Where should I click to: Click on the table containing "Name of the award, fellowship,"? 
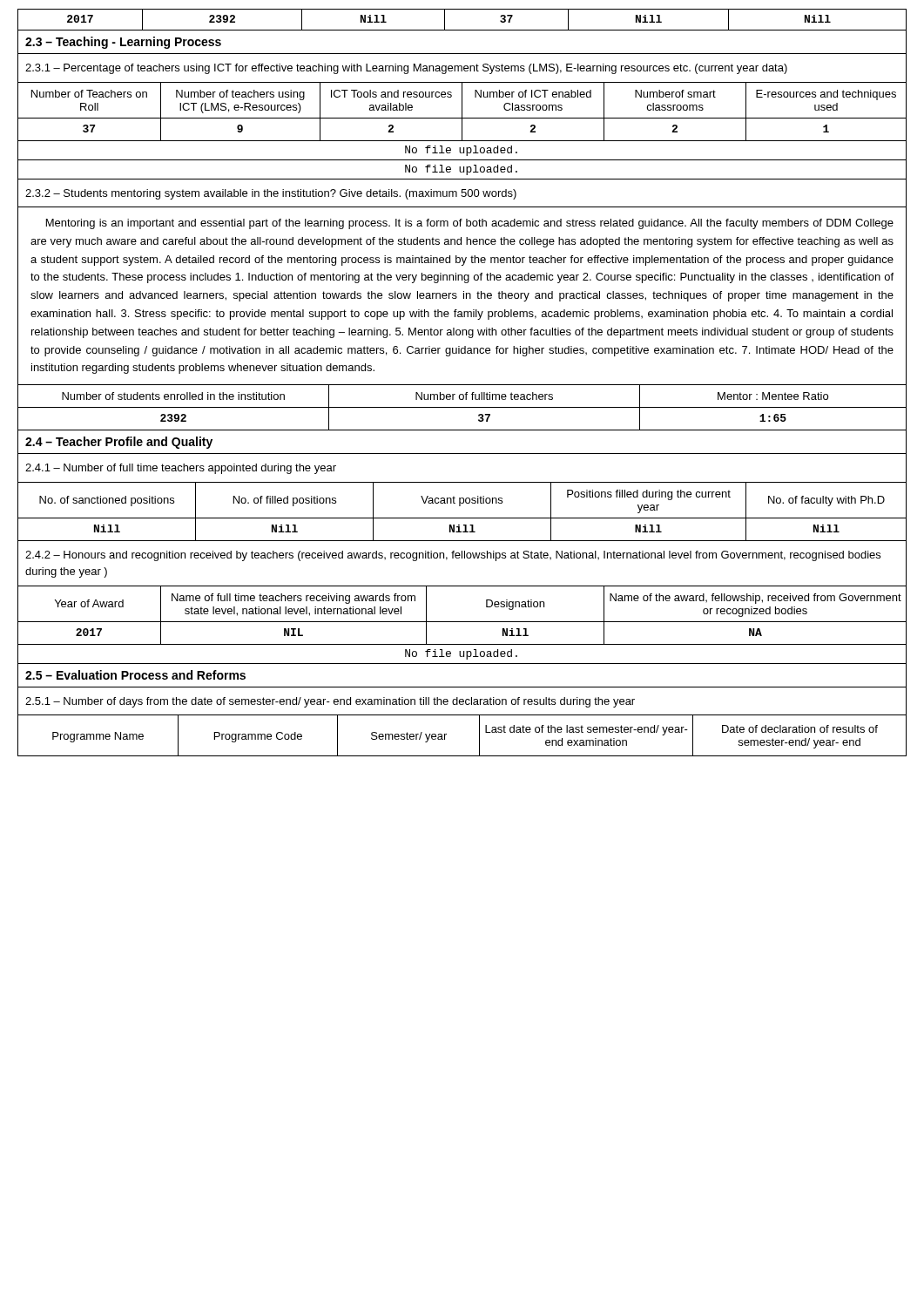click(462, 615)
